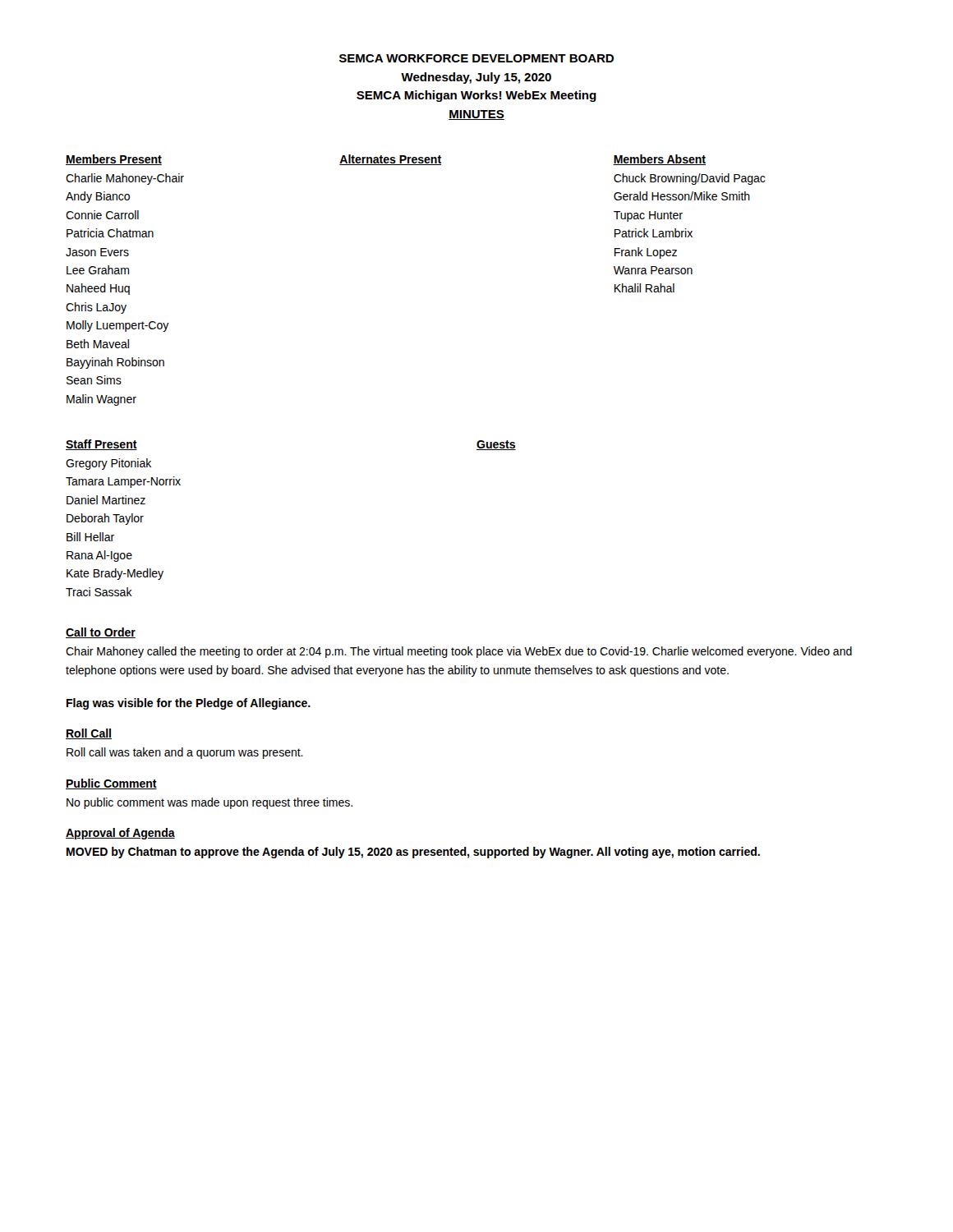Select the text block that says "Chuck Browning/David Pagac"
Image resolution: width=953 pixels, height=1232 pixels.
click(x=689, y=179)
